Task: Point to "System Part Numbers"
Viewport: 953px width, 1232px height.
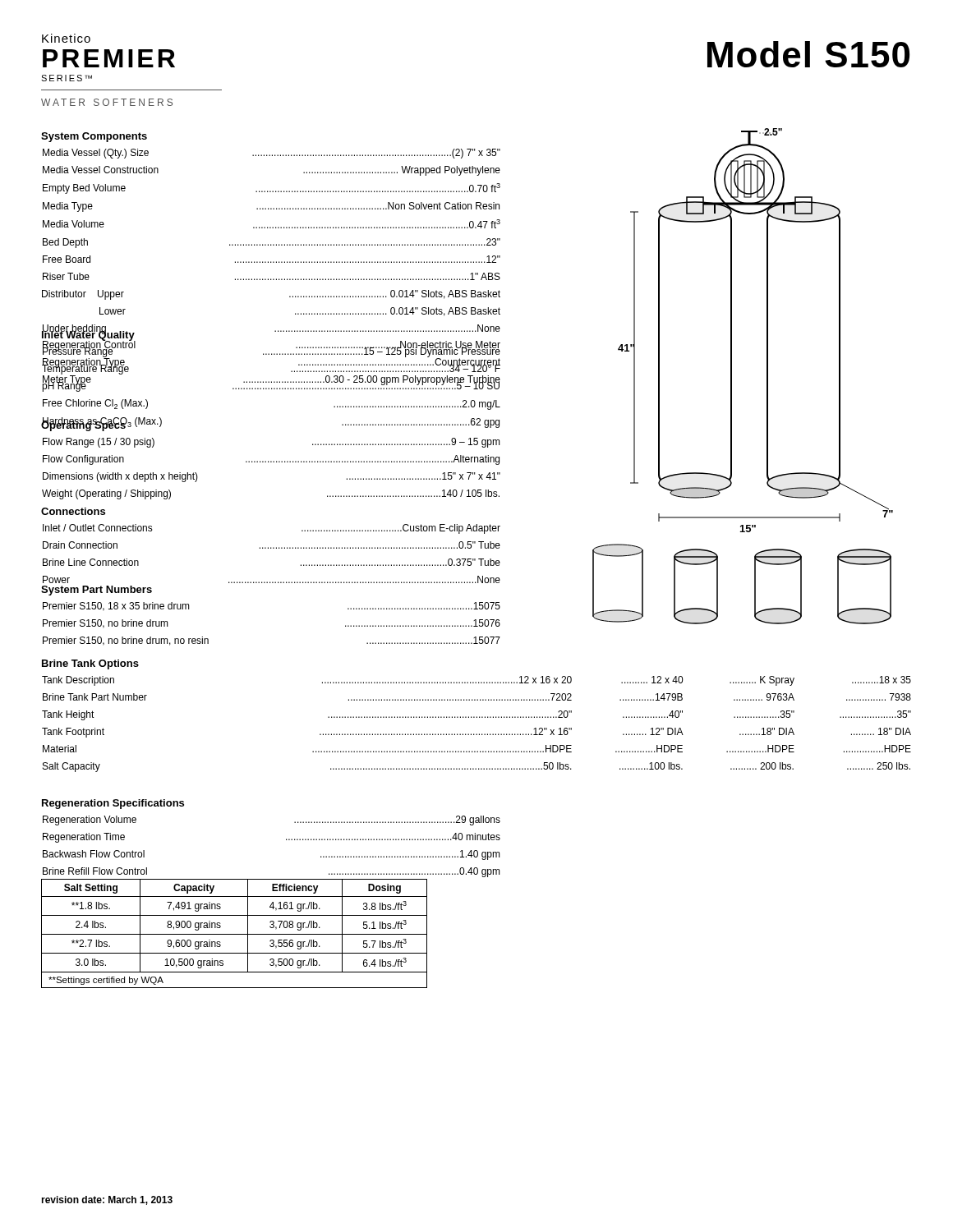Action: [97, 589]
